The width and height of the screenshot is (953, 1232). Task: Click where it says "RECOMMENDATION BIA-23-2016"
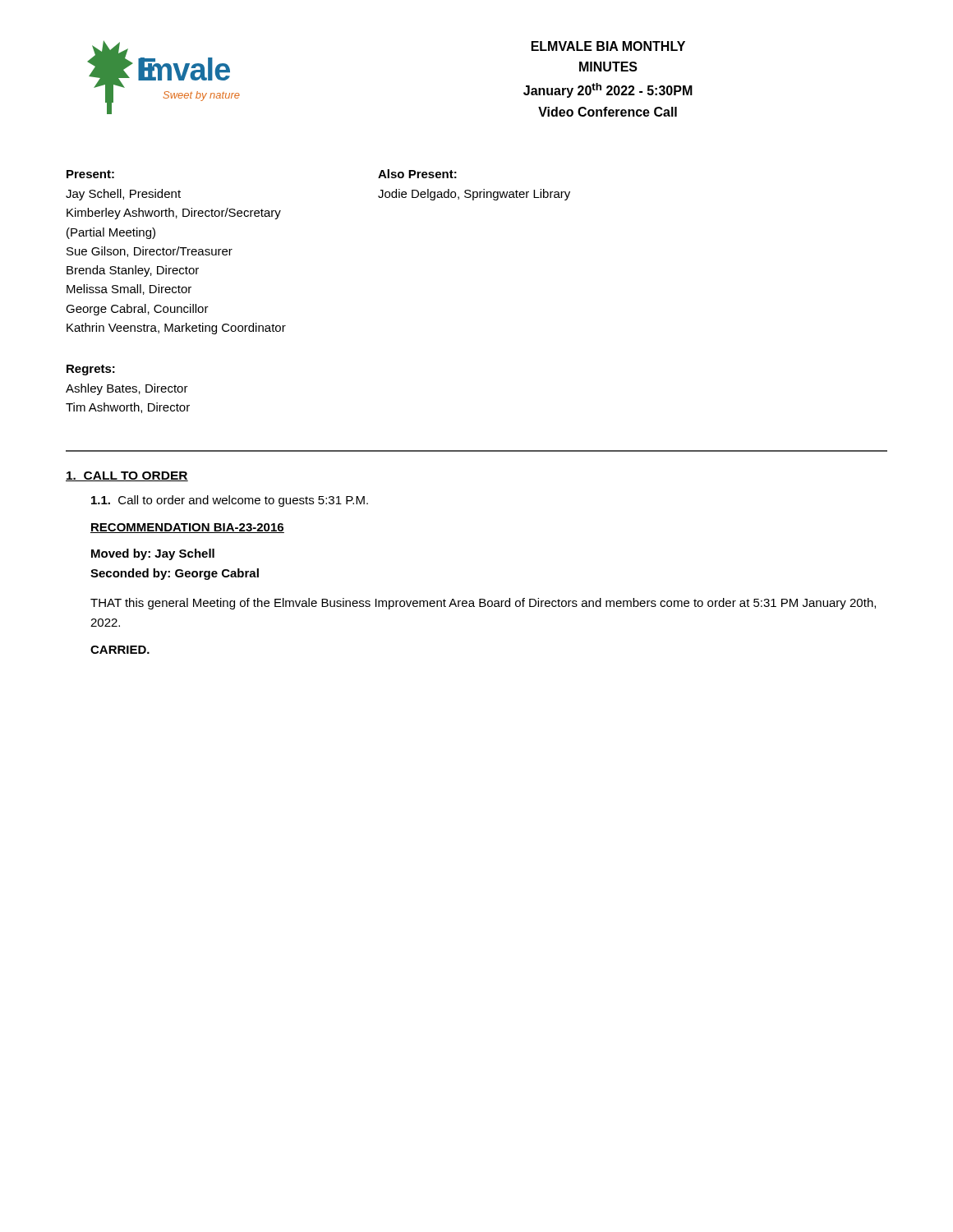(187, 526)
